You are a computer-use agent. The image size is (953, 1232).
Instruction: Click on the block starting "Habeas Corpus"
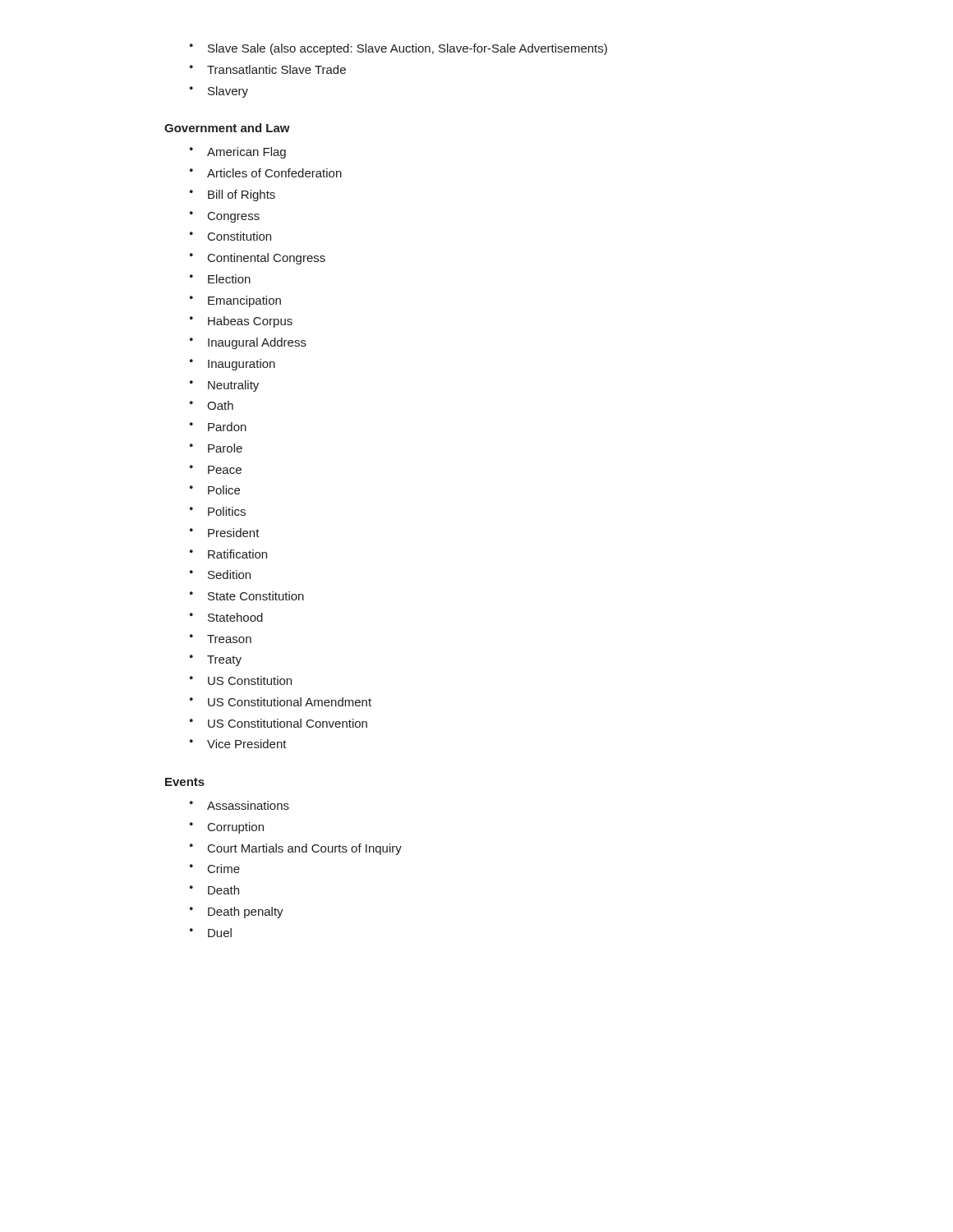pyautogui.click(x=250, y=321)
